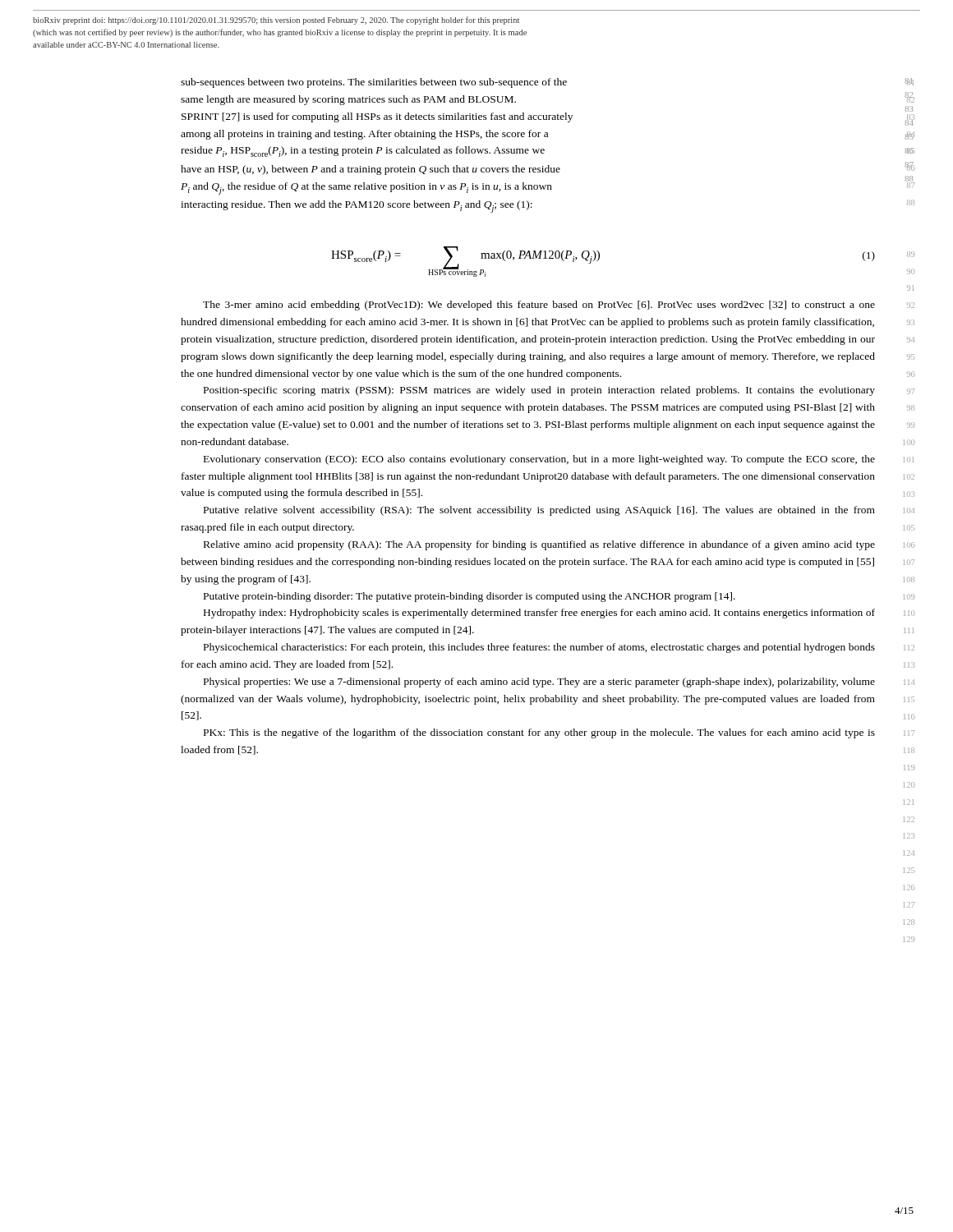Viewport: 953px width, 1232px height.
Task: Where is the formula that starts "HSPscore(Pi) = ∑ HSPs covering Pi"?
Action: click(603, 256)
